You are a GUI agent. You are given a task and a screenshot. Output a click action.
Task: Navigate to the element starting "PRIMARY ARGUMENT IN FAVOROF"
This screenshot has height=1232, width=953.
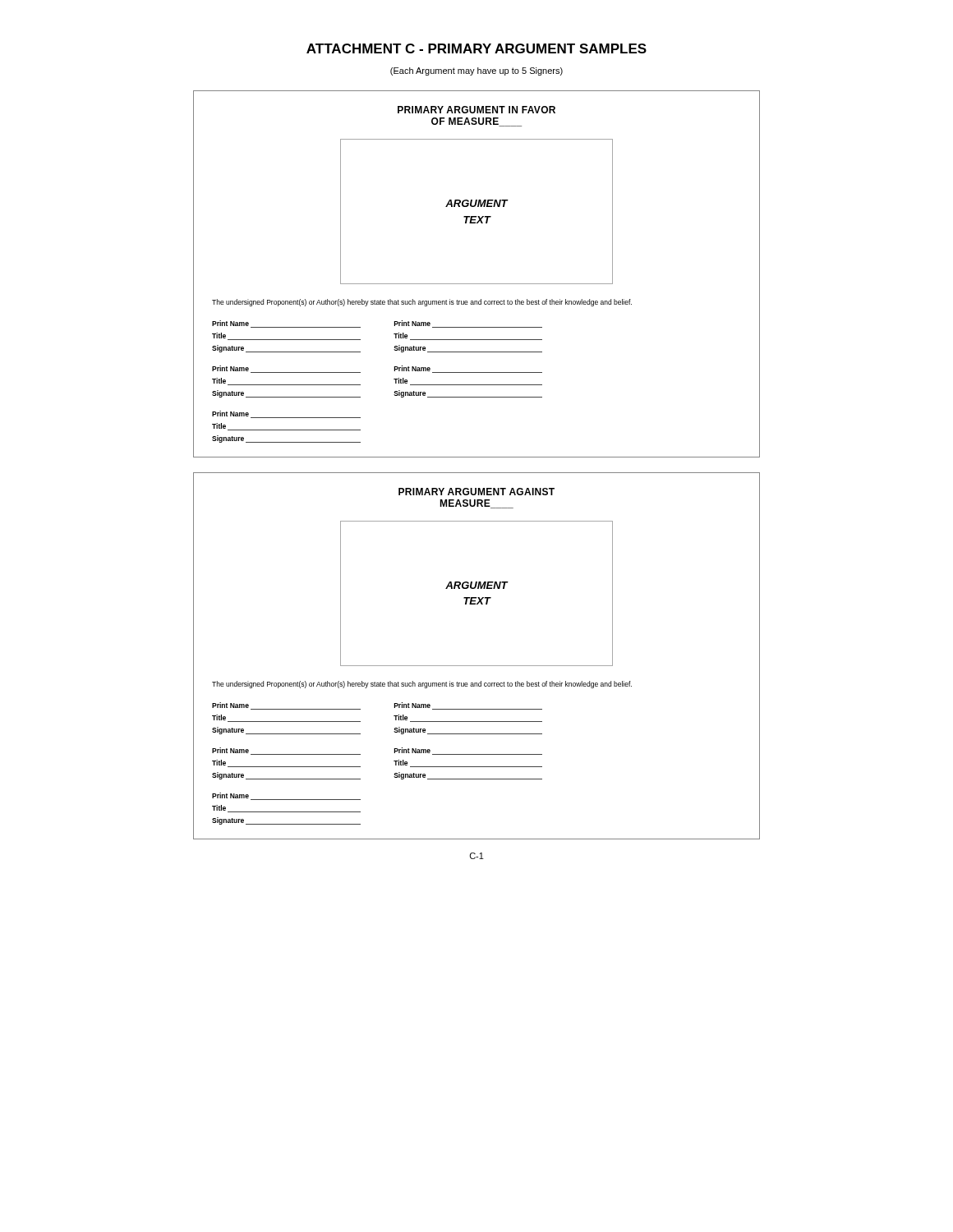coord(476,116)
